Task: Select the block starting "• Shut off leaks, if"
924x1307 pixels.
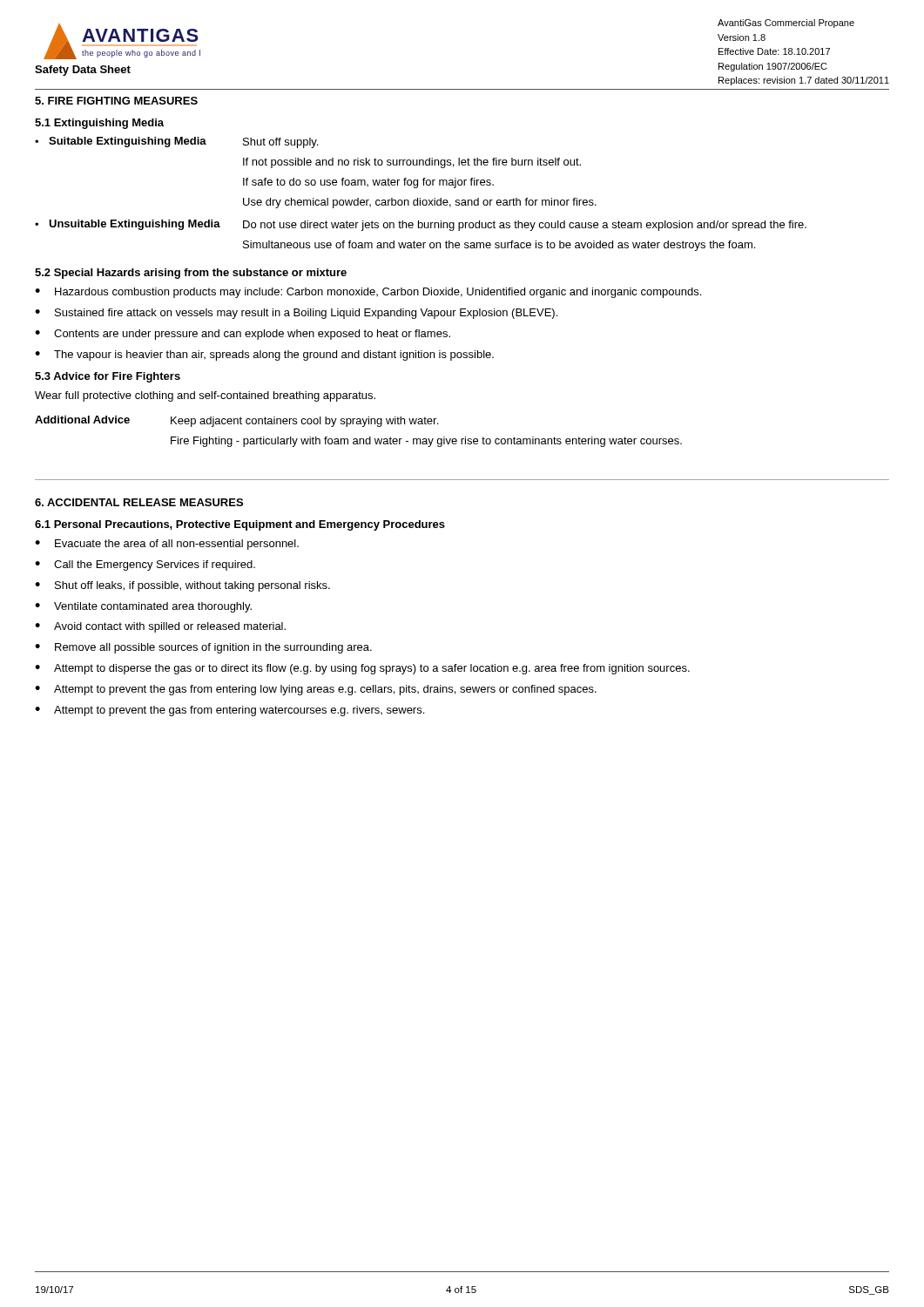Action: click(182, 586)
